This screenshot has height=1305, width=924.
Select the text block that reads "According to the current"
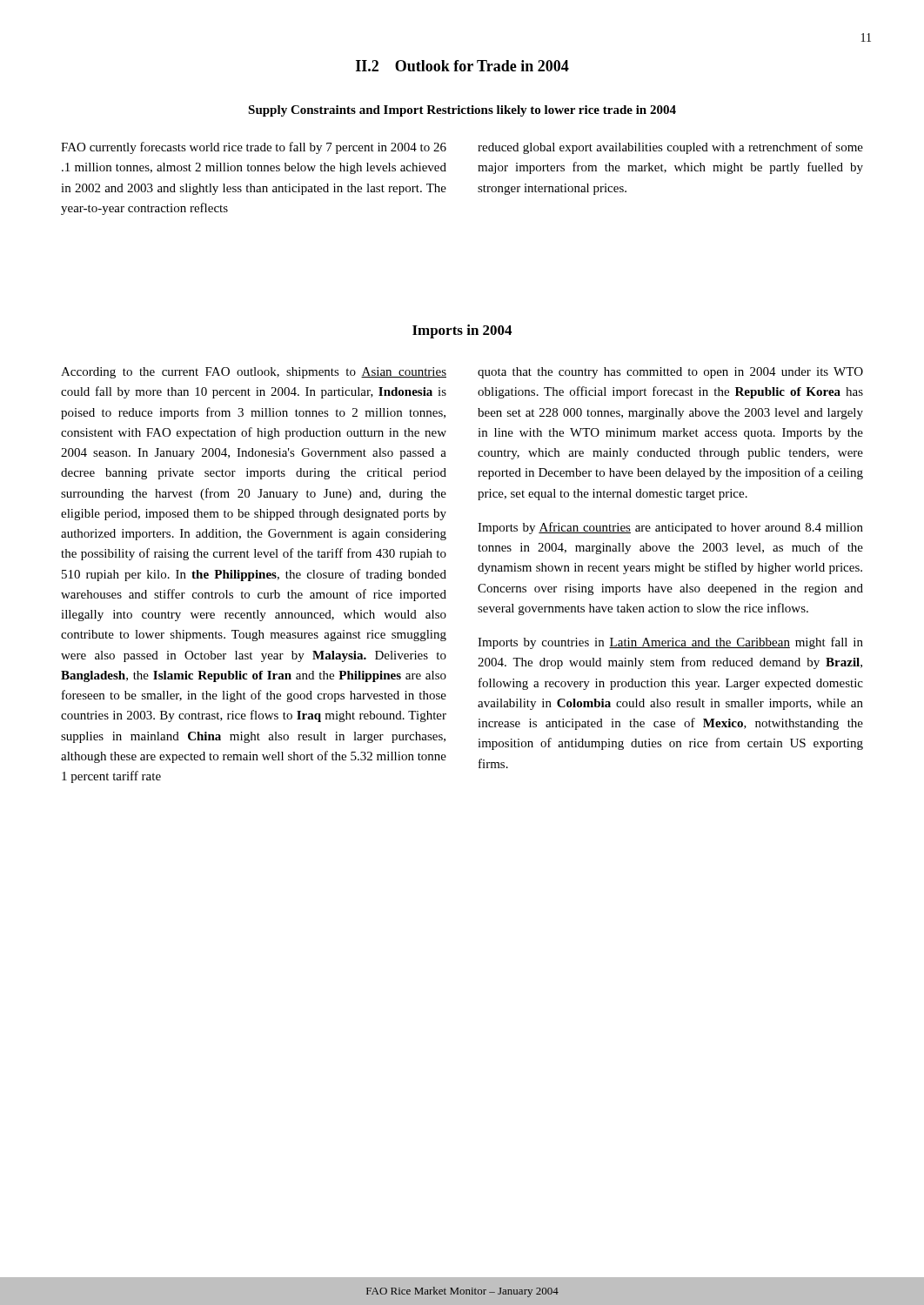(x=254, y=574)
